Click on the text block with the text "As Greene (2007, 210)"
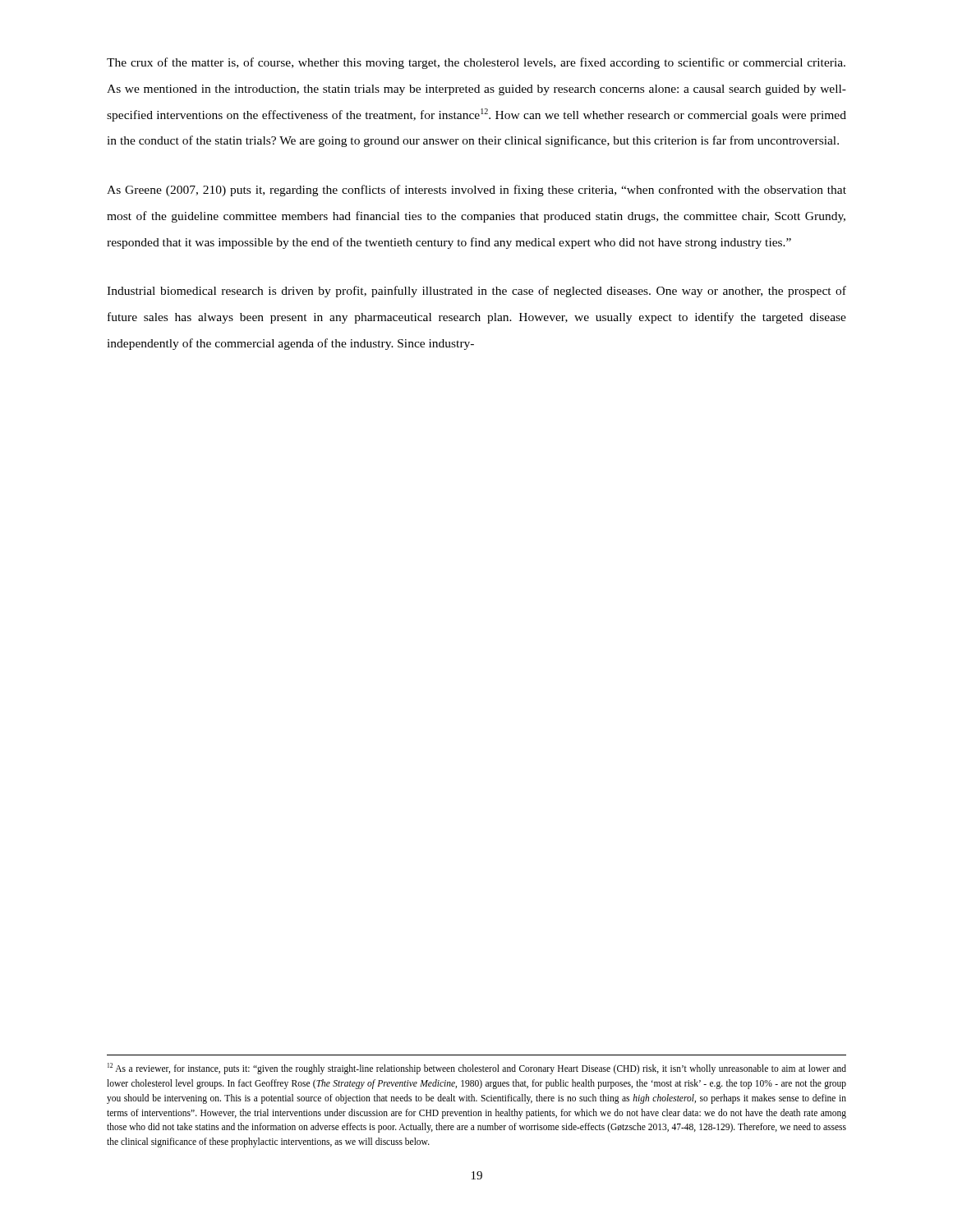The image size is (953, 1232). point(476,215)
